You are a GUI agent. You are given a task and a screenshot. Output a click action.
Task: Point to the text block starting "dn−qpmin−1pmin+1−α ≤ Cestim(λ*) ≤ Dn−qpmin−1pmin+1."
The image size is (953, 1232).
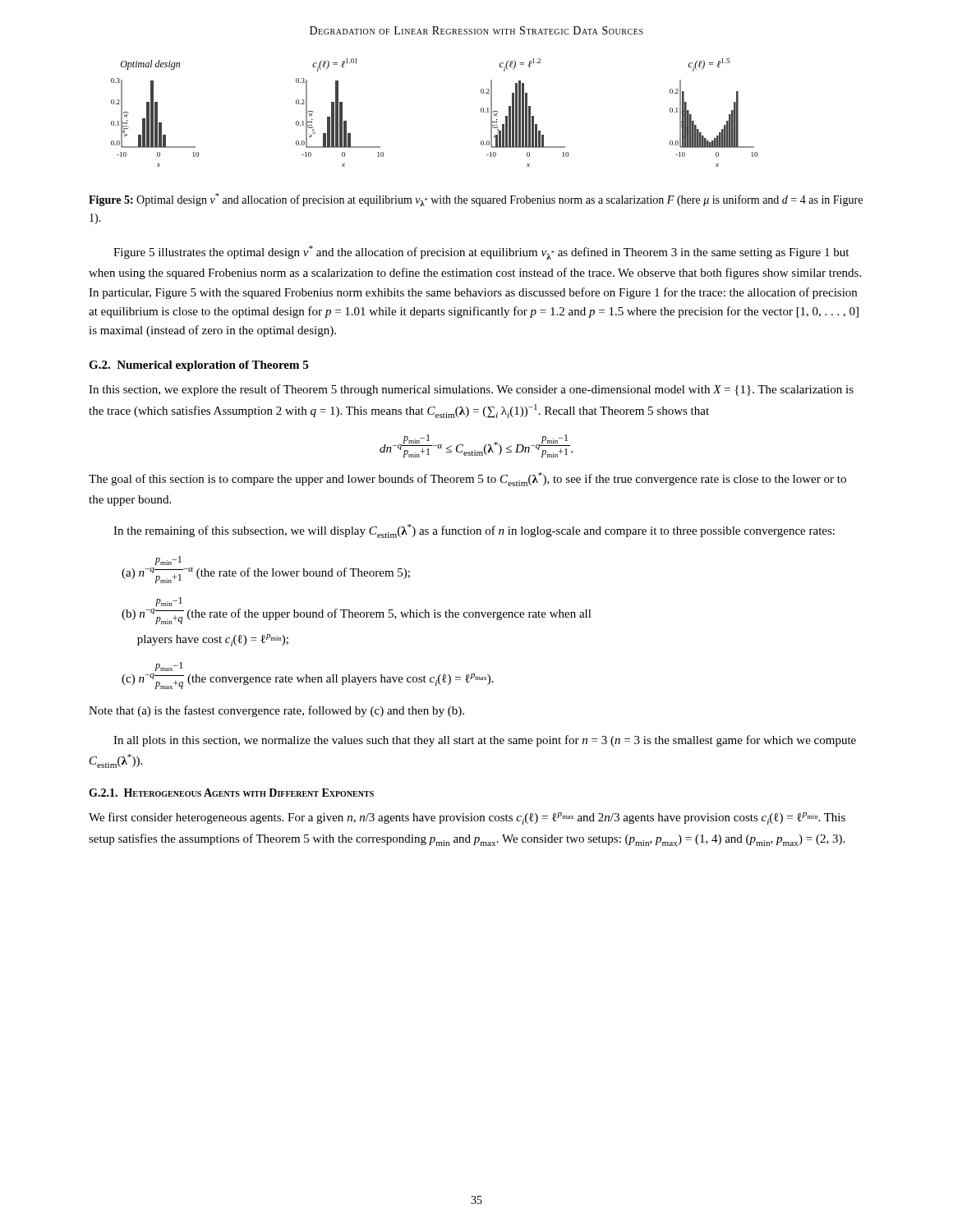pyautogui.click(x=476, y=446)
